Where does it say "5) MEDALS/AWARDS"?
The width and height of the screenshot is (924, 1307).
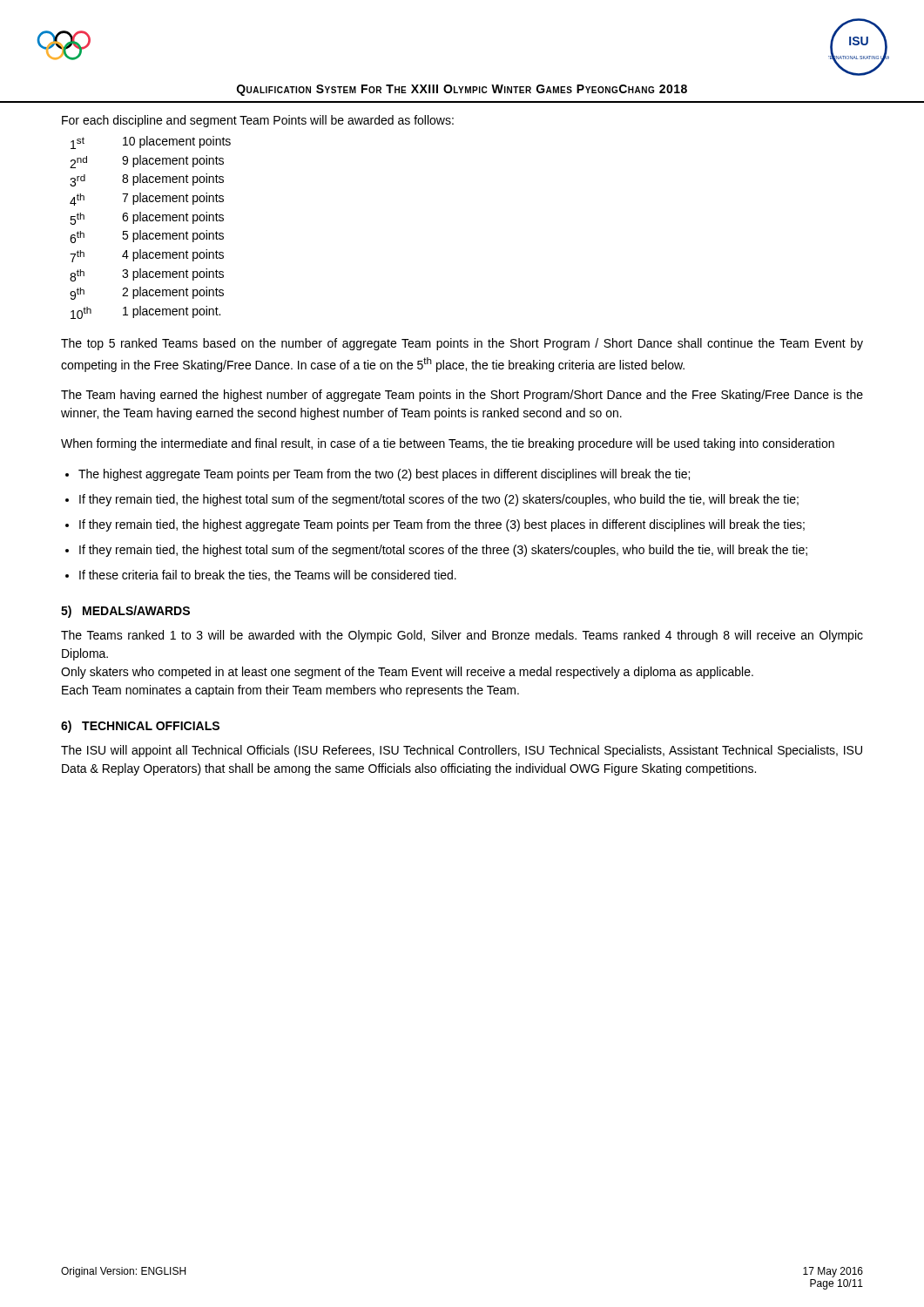(x=126, y=611)
